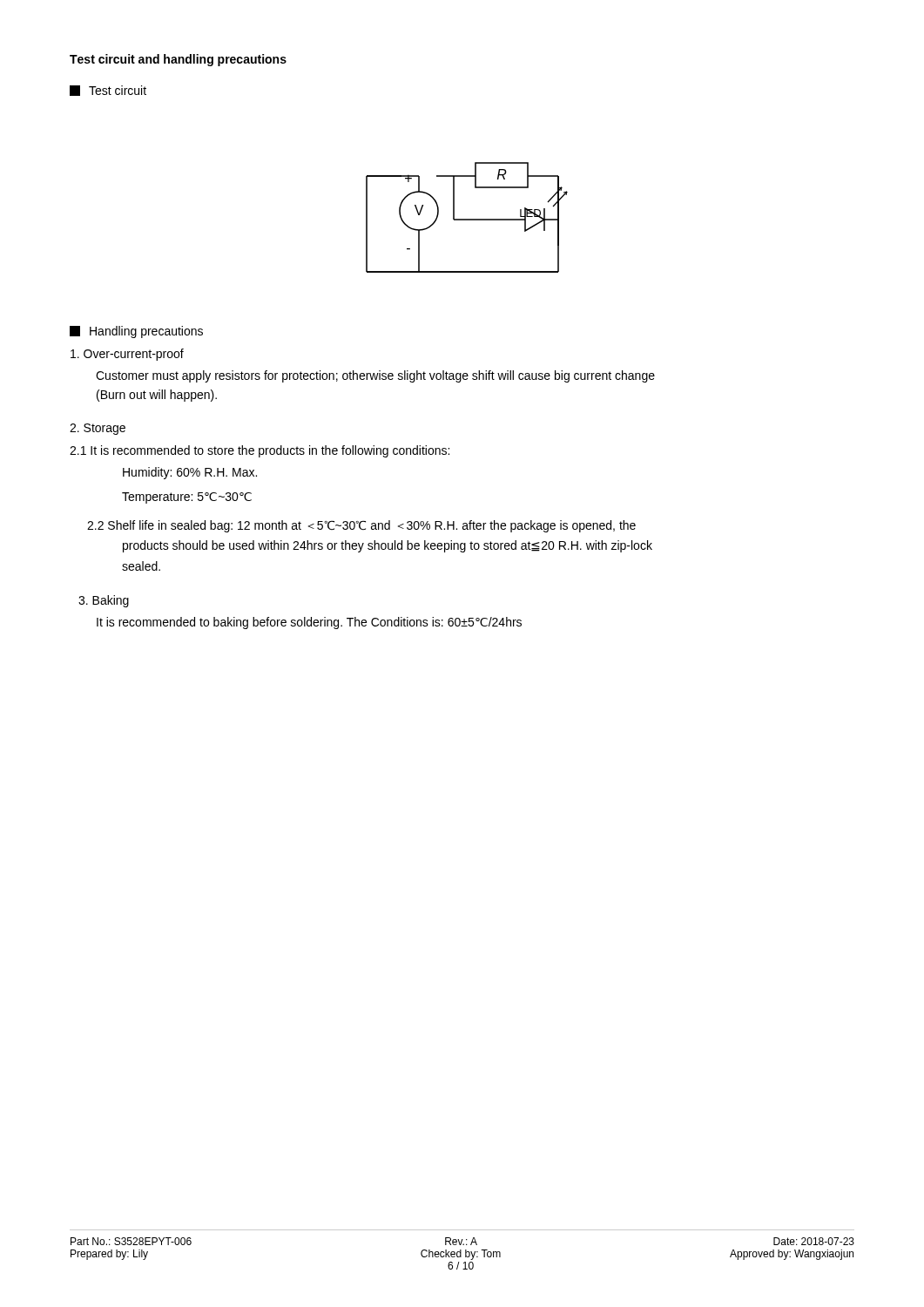Find the text block starting "Customer must apply resistors for protection; otherwise slight"
This screenshot has height=1307, width=924.
pos(375,385)
